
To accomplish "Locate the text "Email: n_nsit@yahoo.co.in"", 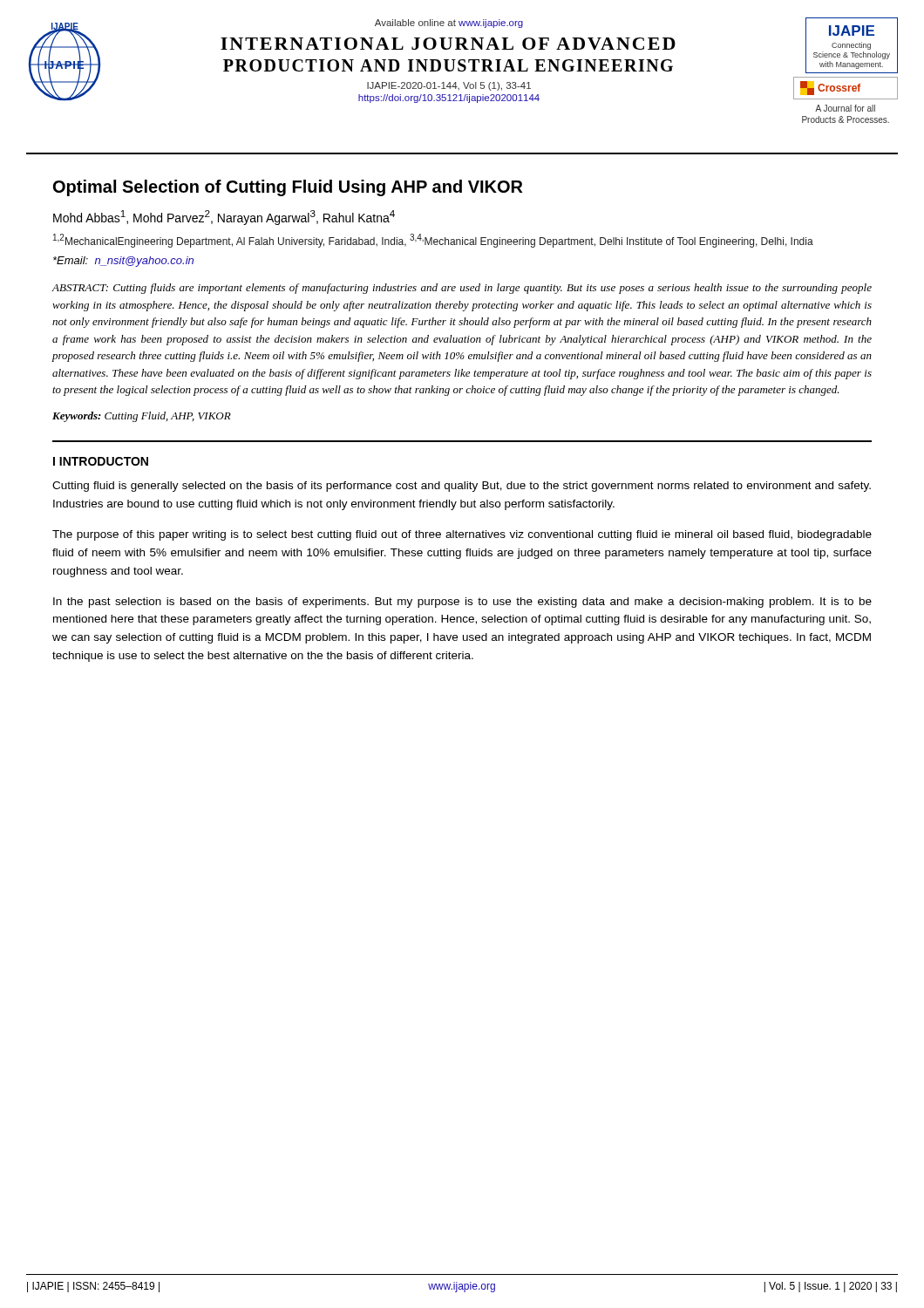I will pyautogui.click(x=123, y=261).
